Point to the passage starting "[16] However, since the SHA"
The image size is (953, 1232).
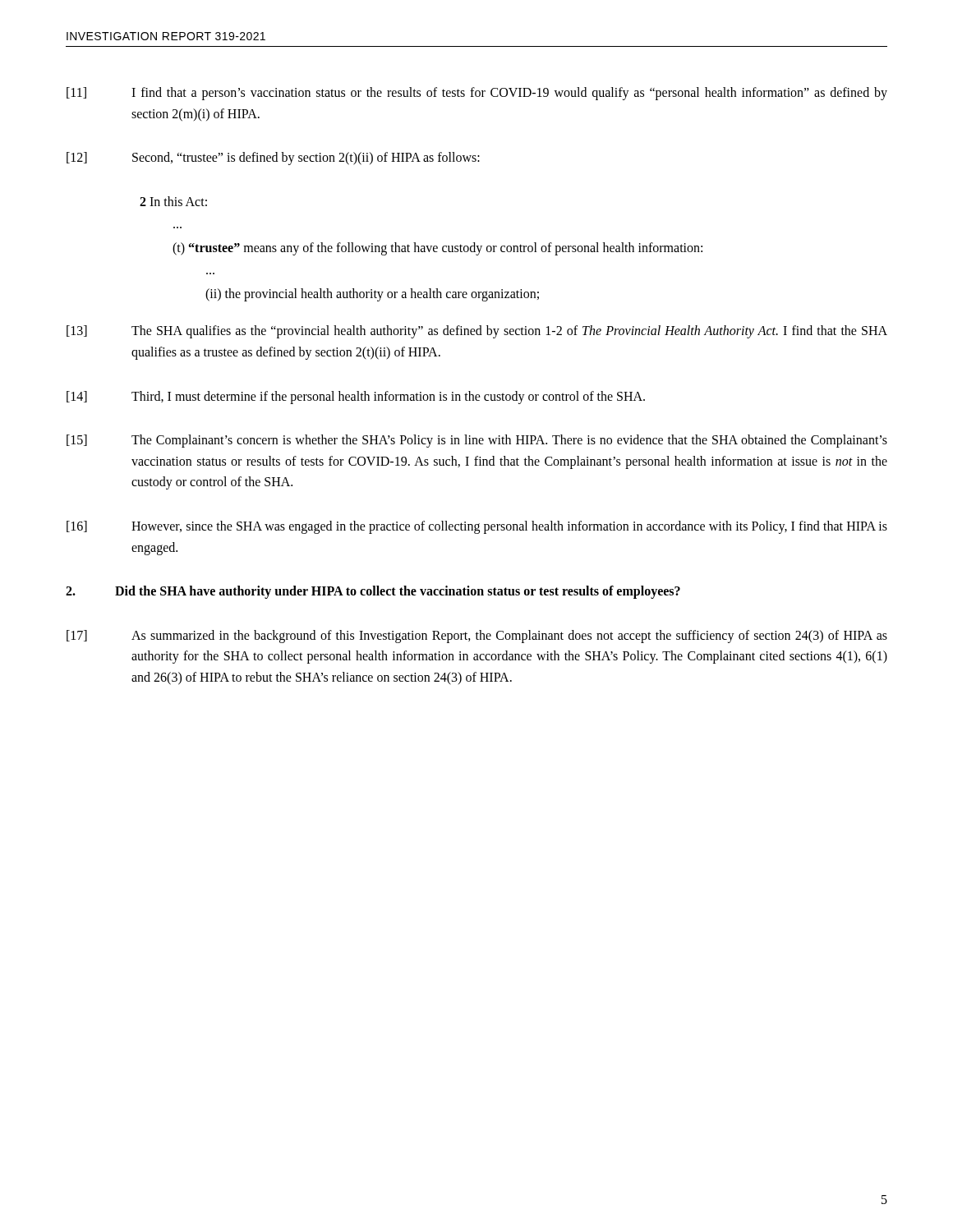[x=476, y=537]
